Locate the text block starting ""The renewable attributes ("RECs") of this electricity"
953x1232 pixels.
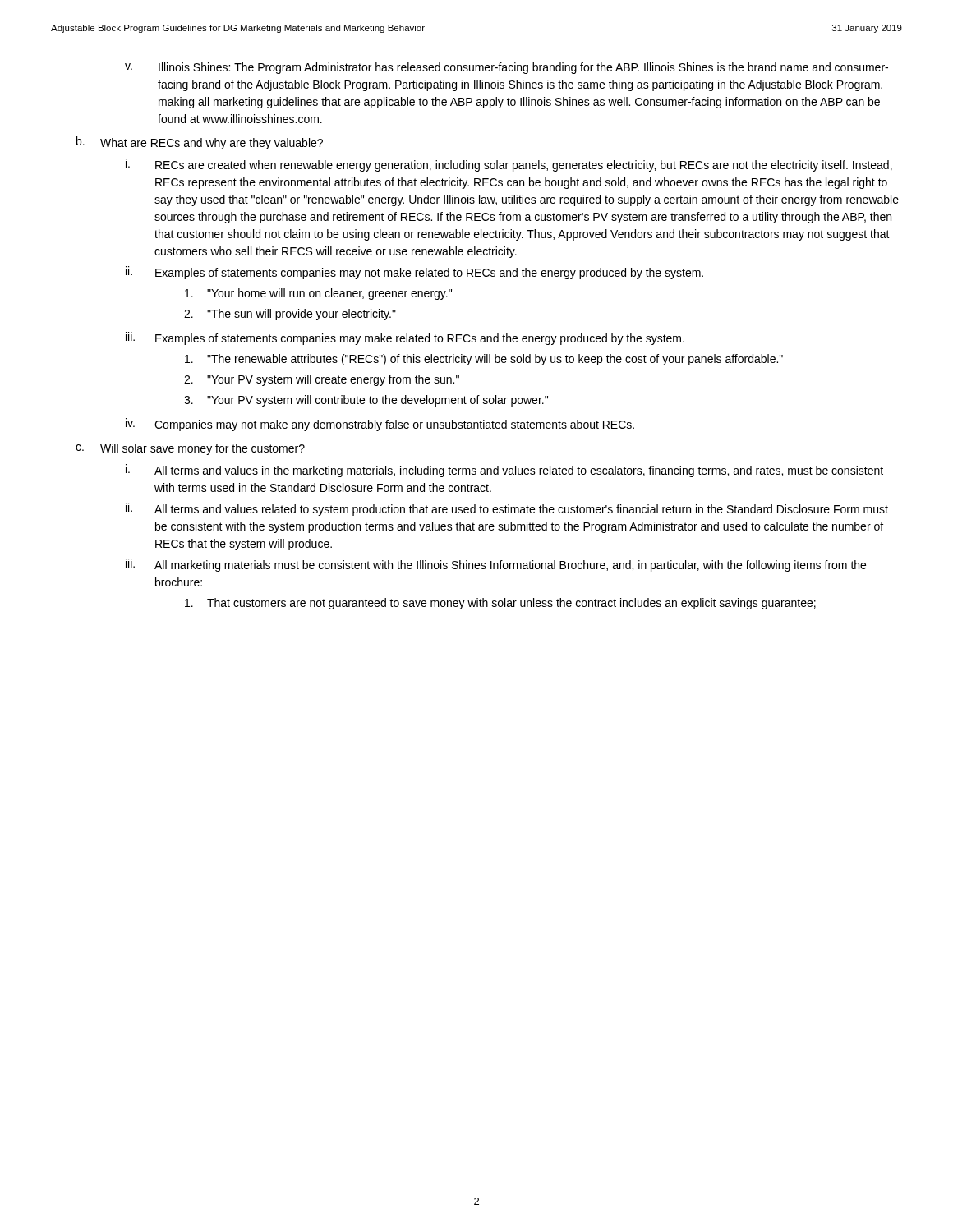click(543, 359)
